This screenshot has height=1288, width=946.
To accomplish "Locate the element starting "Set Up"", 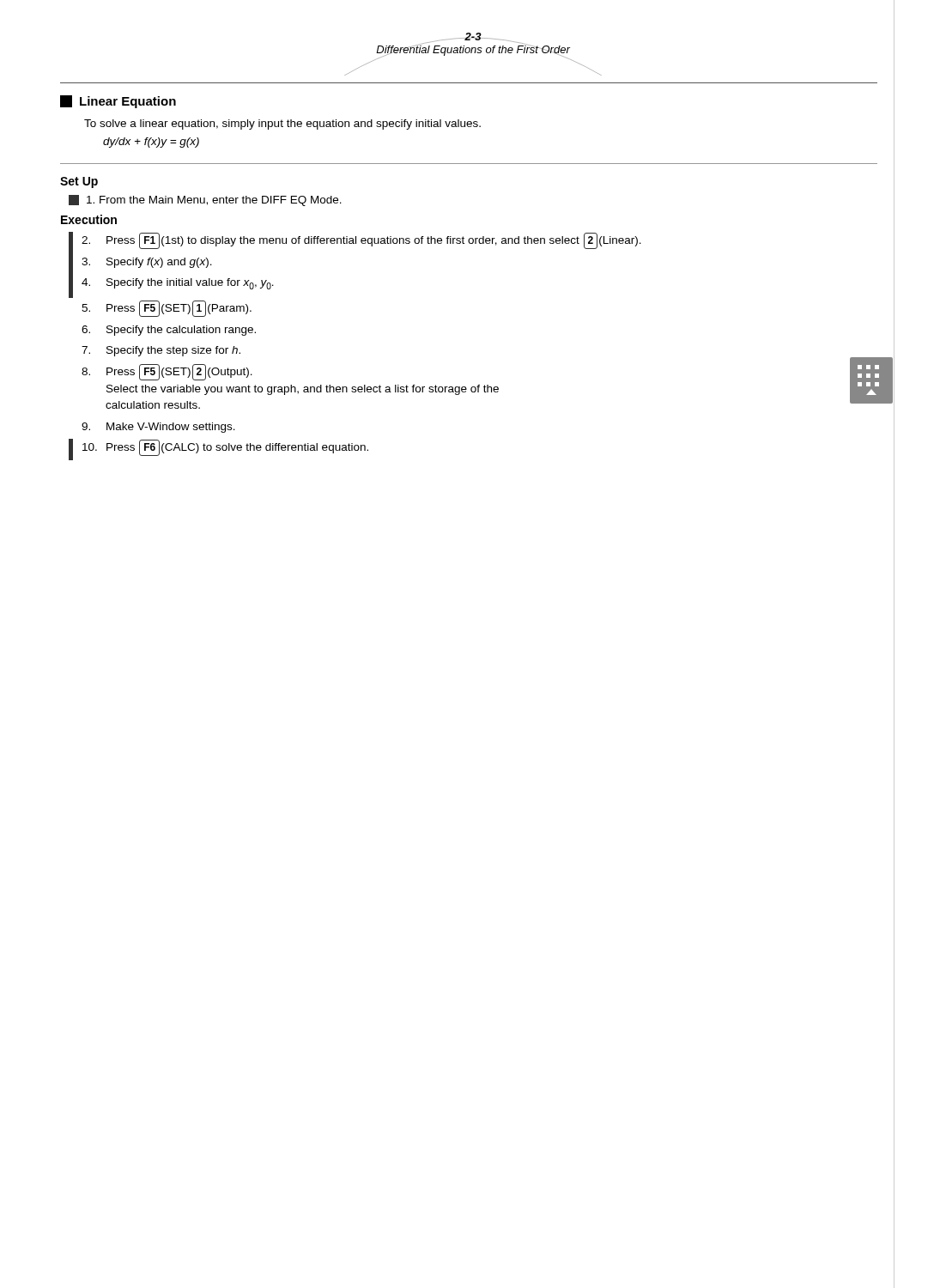I will 79,181.
